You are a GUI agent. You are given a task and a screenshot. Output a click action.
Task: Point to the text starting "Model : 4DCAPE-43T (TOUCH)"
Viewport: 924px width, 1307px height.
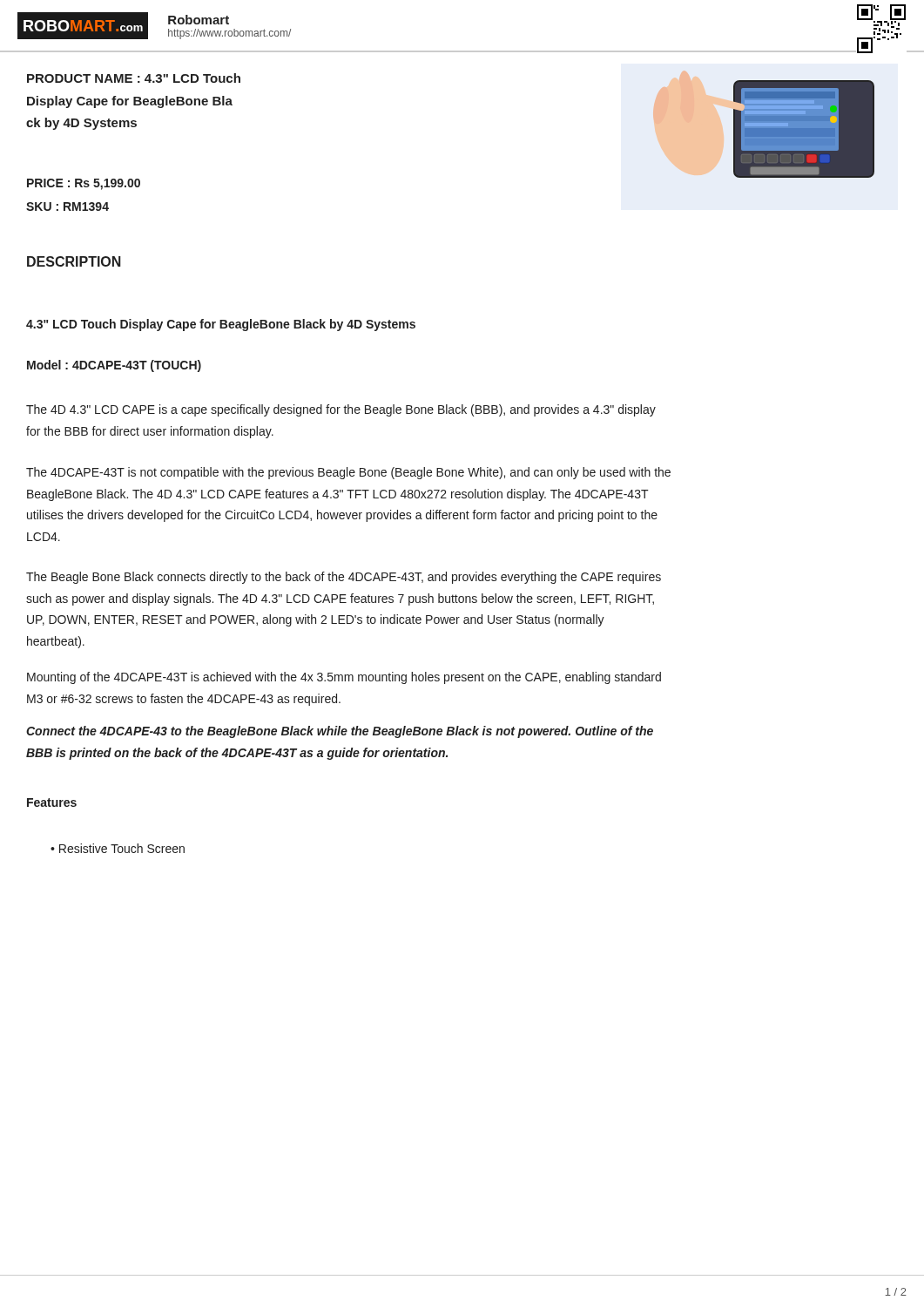(114, 366)
